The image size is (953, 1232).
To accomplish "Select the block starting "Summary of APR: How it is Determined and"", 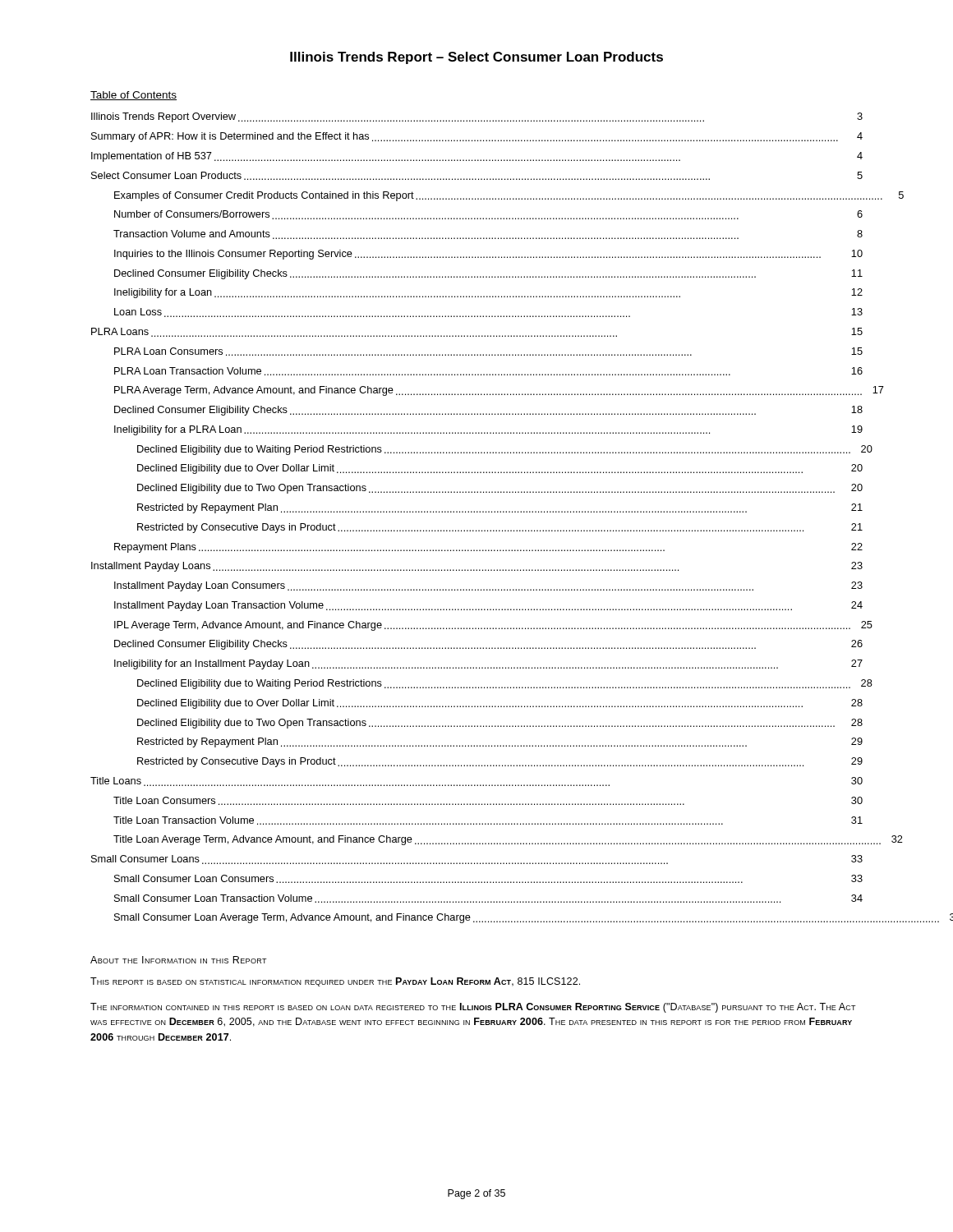I will pos(476,136).
